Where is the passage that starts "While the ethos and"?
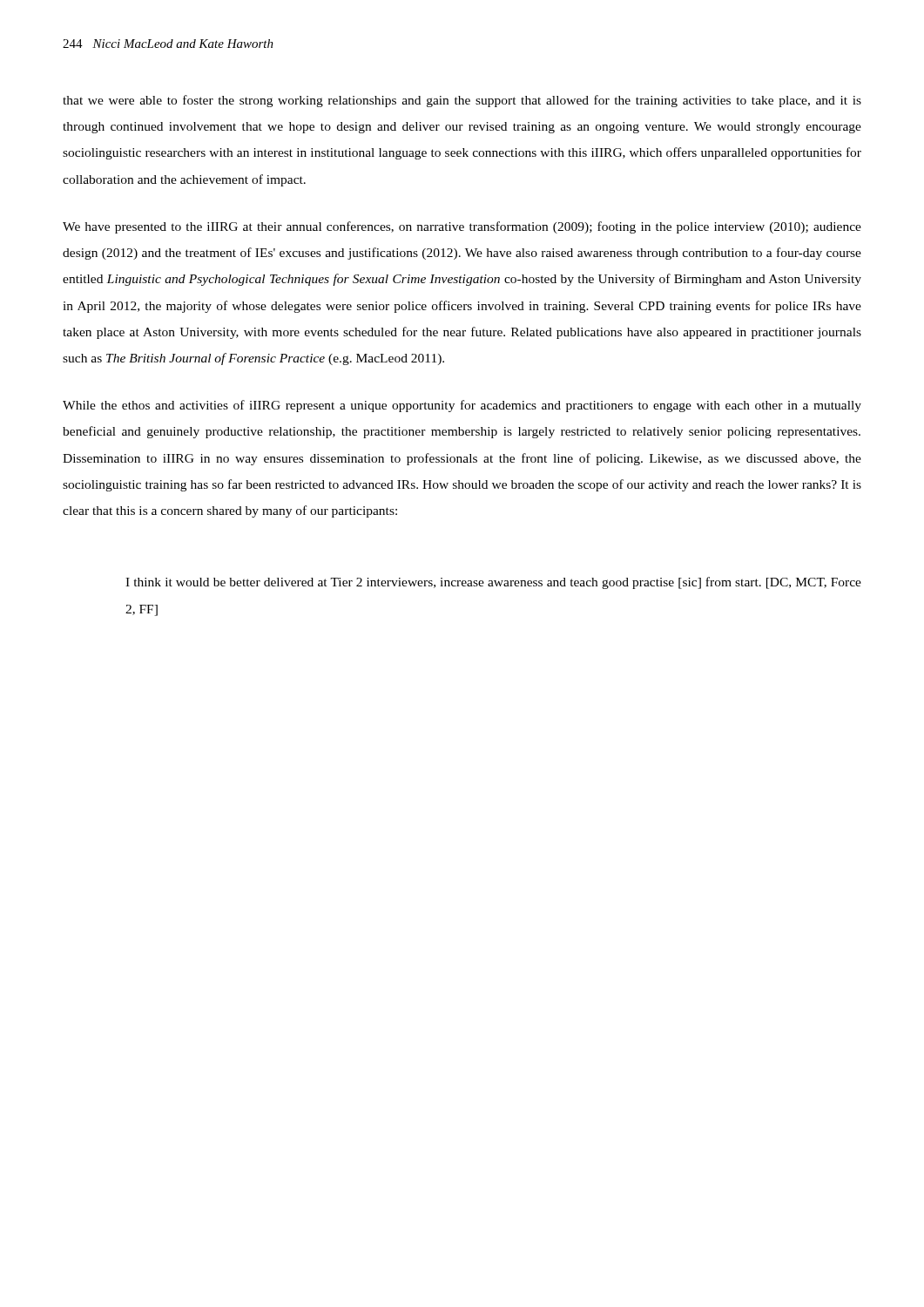 (x=462, y=458)
